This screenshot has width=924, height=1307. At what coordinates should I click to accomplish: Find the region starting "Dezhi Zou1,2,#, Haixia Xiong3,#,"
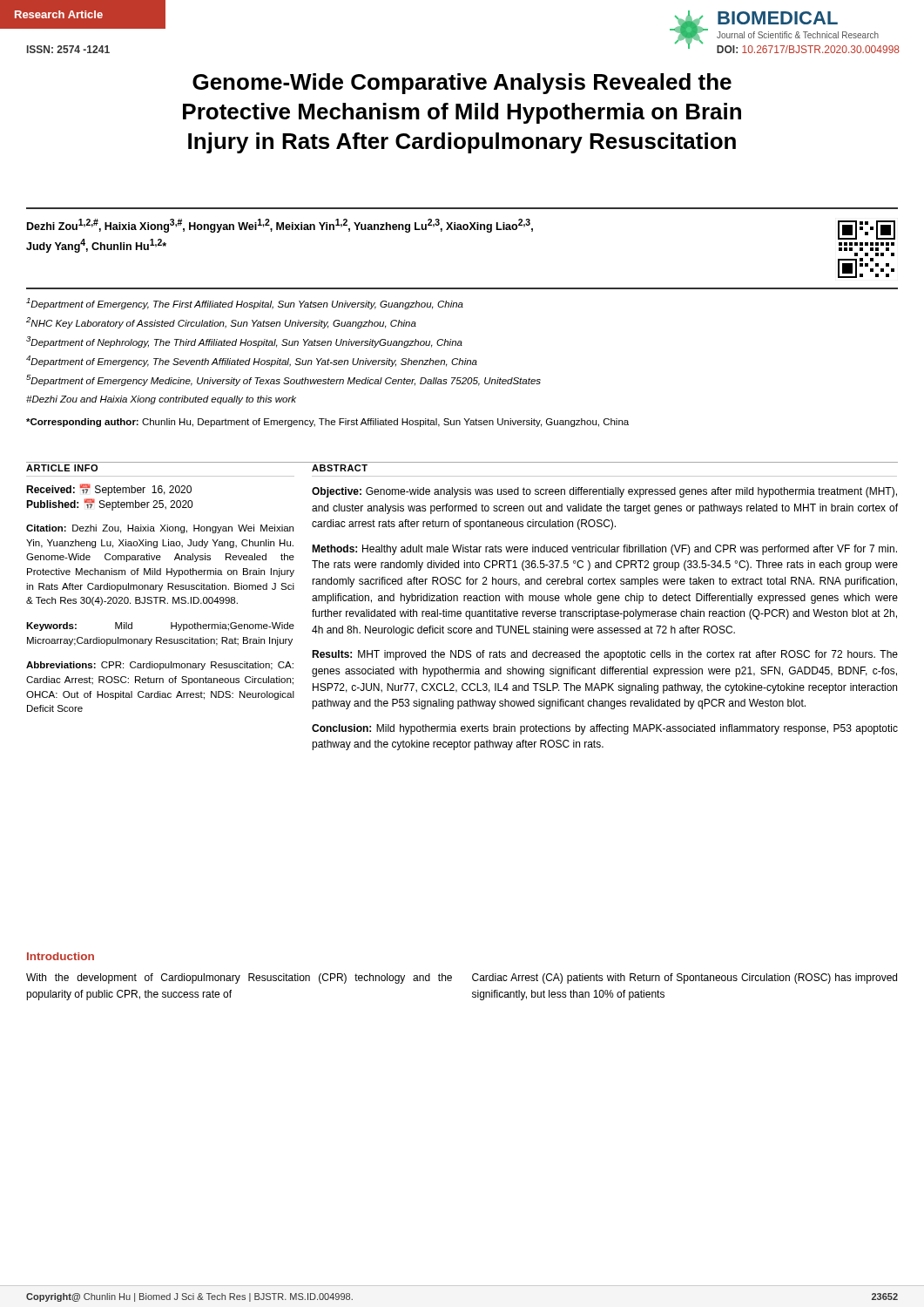coord(159,239)
